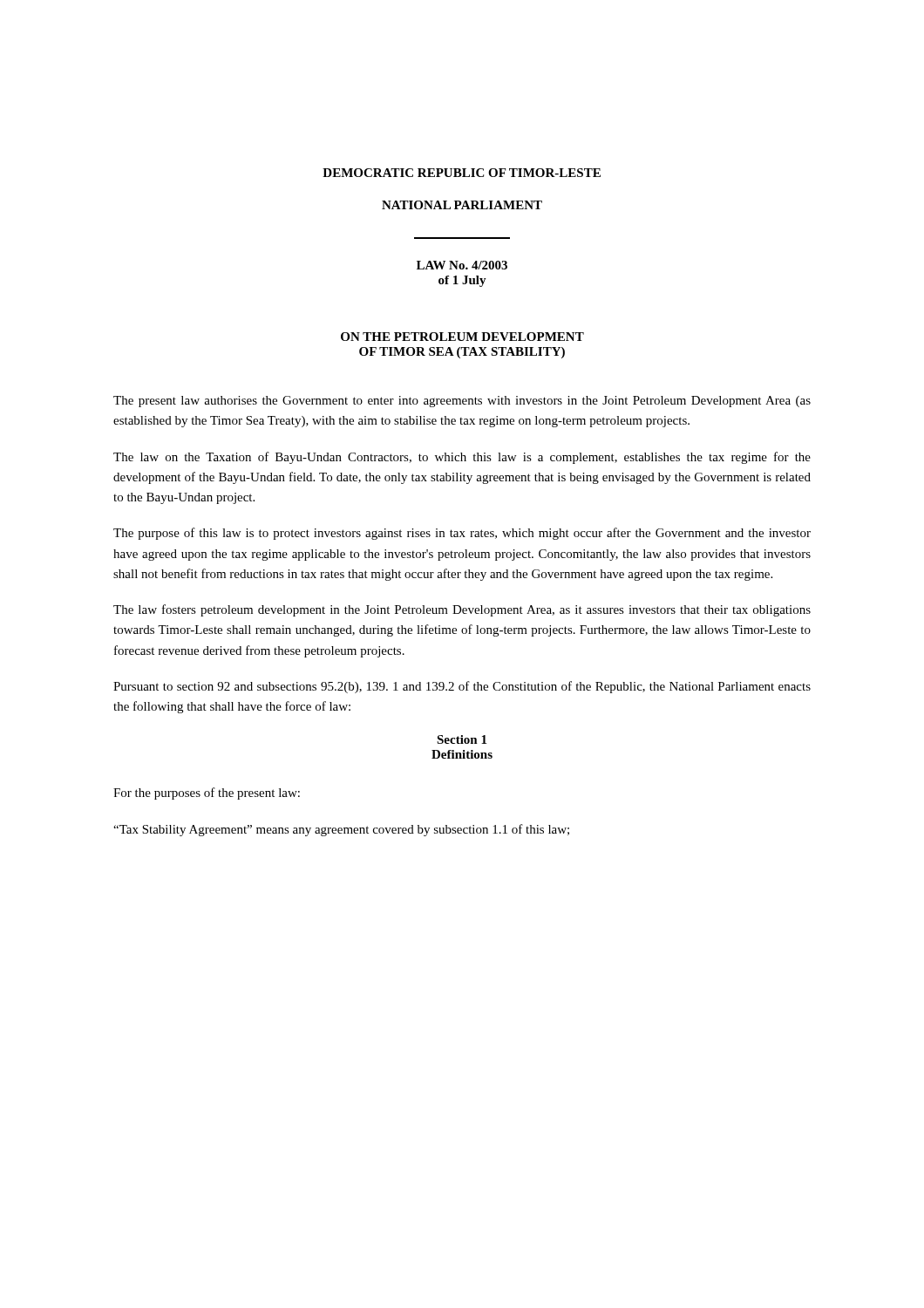Click on the text block that reads "Pursuant to section 92 and subsections 95.2(b), 139."

coord(462,697)
